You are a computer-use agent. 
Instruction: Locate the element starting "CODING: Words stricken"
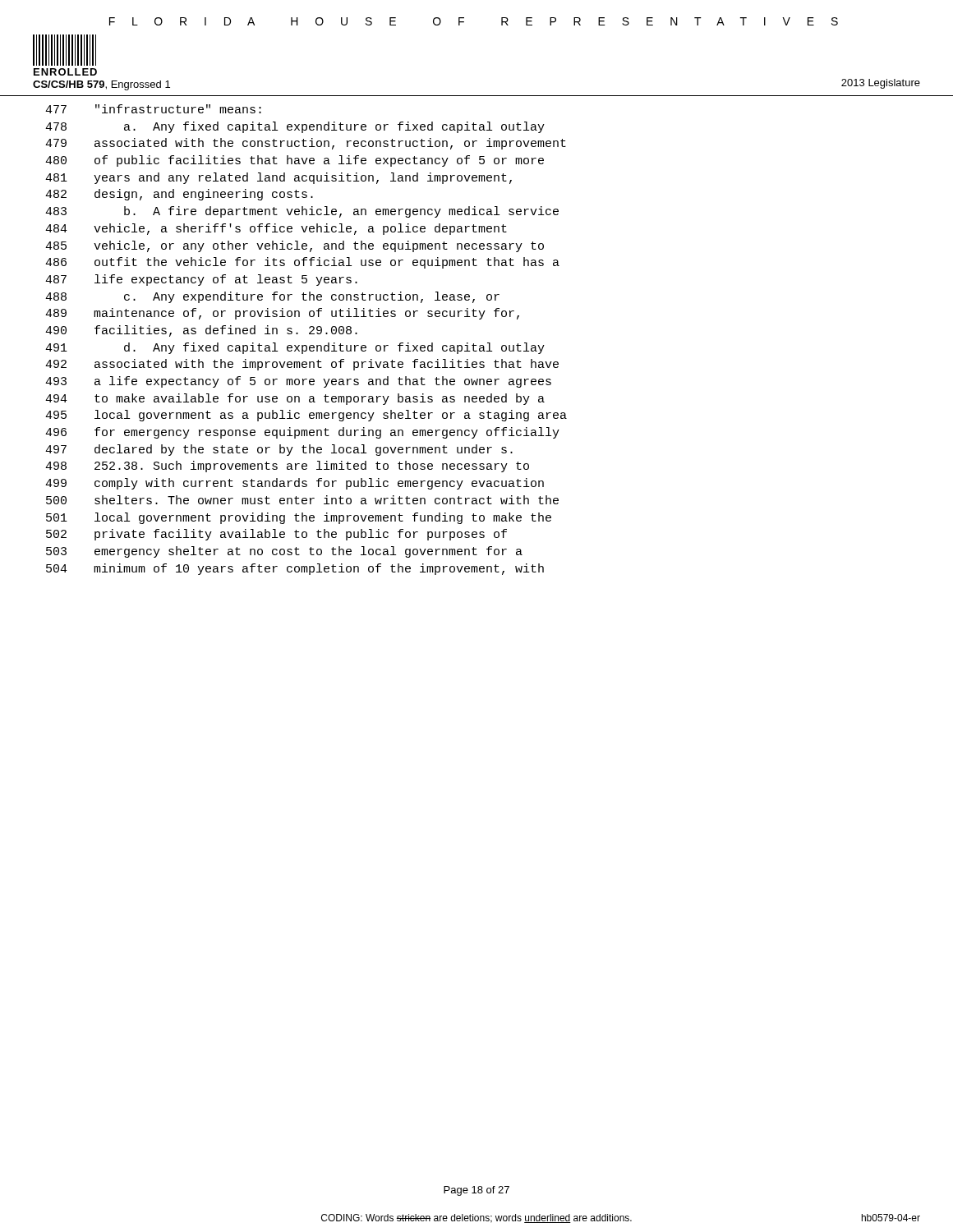(x=620, y=1218)
